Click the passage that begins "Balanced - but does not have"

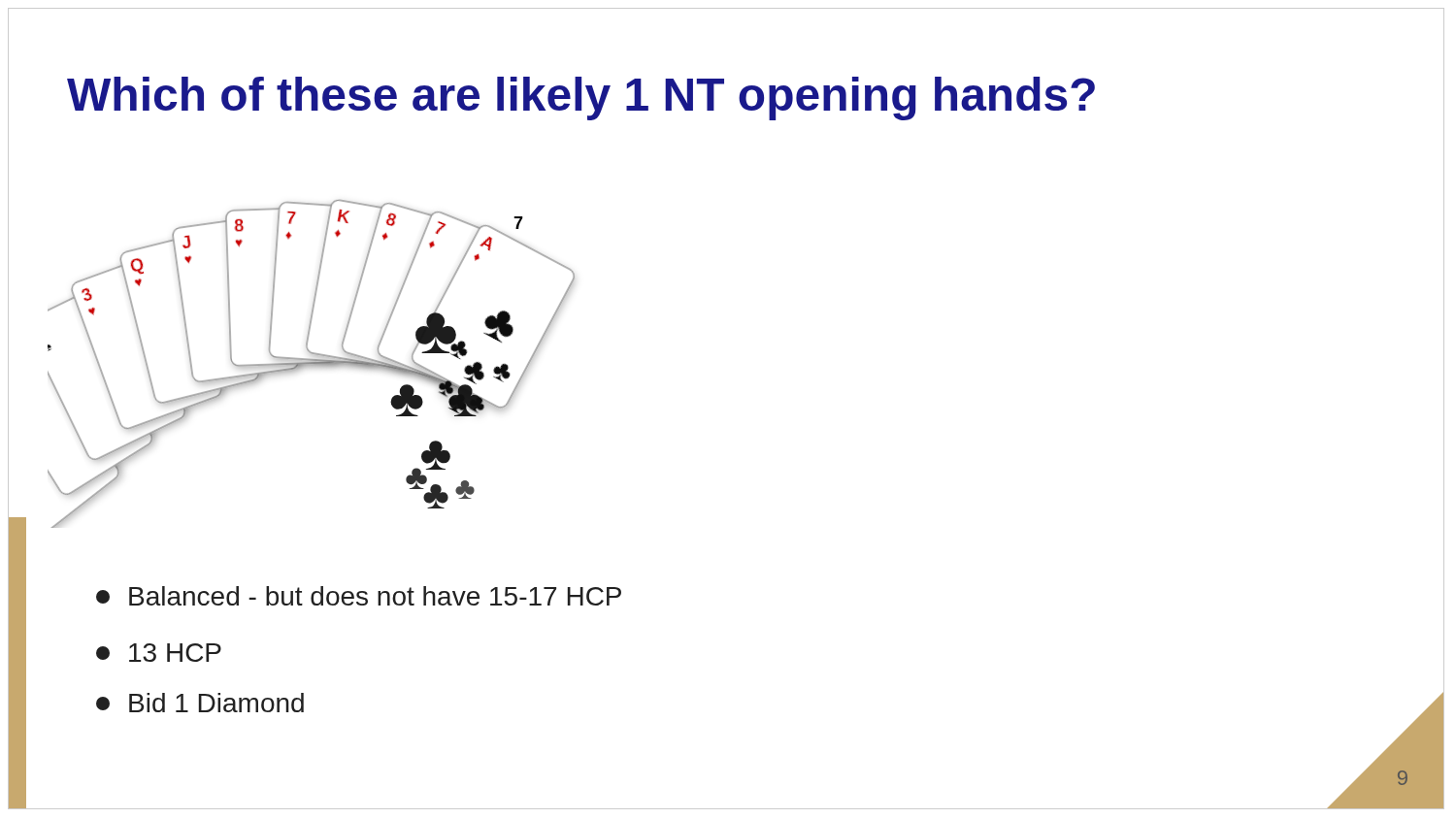359,597
